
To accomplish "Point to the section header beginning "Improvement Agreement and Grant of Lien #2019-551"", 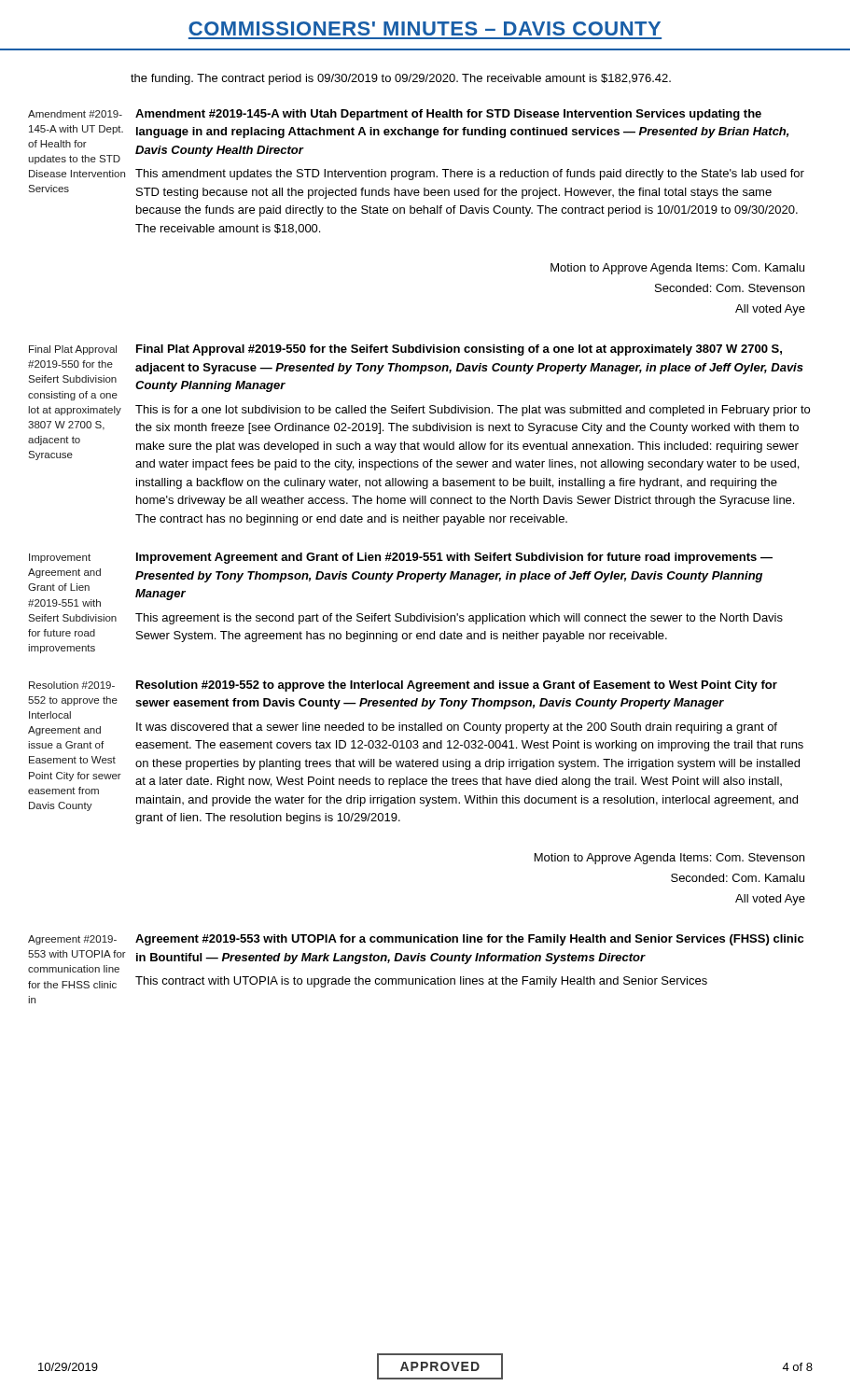I will (454, 575).
